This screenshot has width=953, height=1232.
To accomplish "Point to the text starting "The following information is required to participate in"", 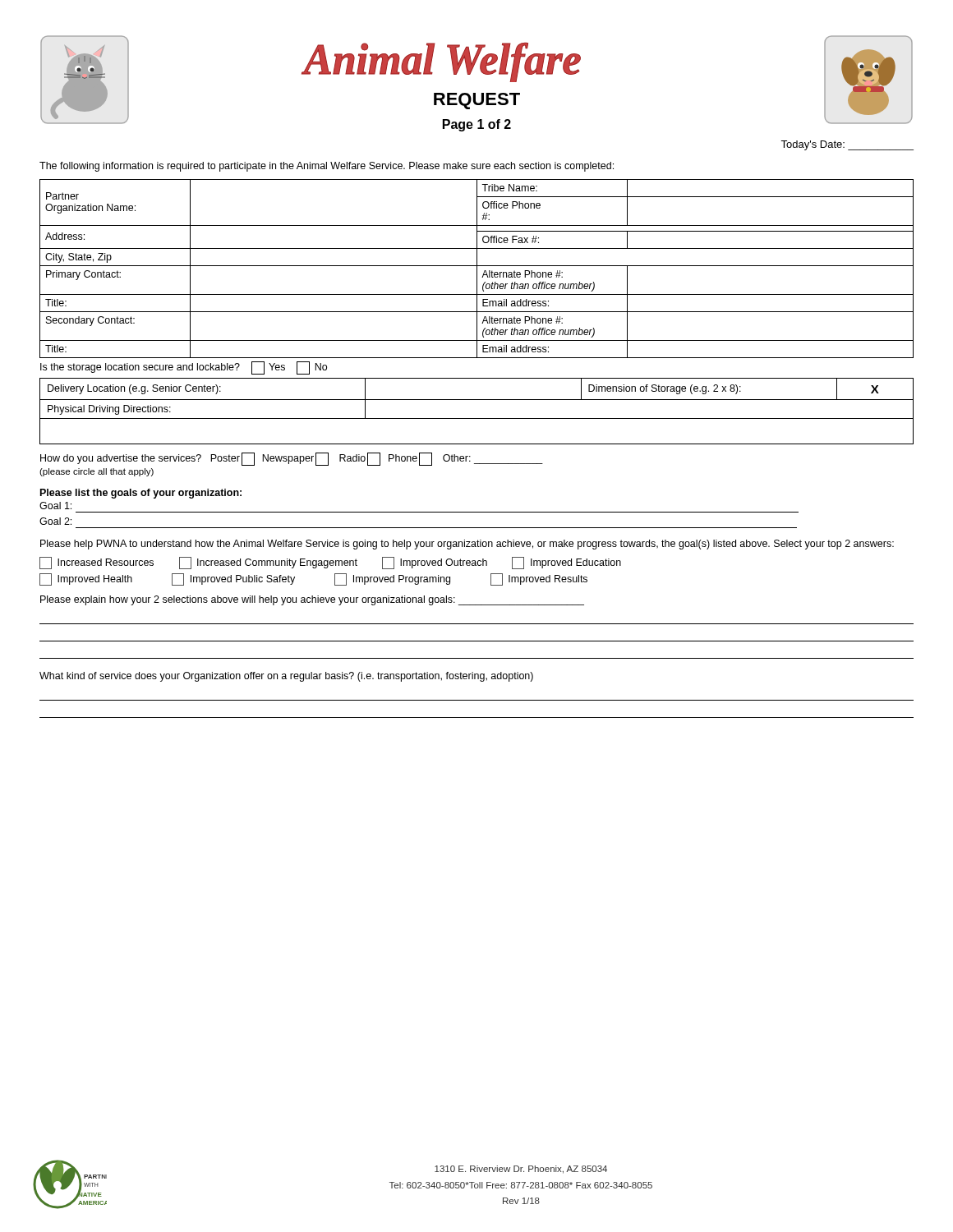I will (x=327, y=166).
